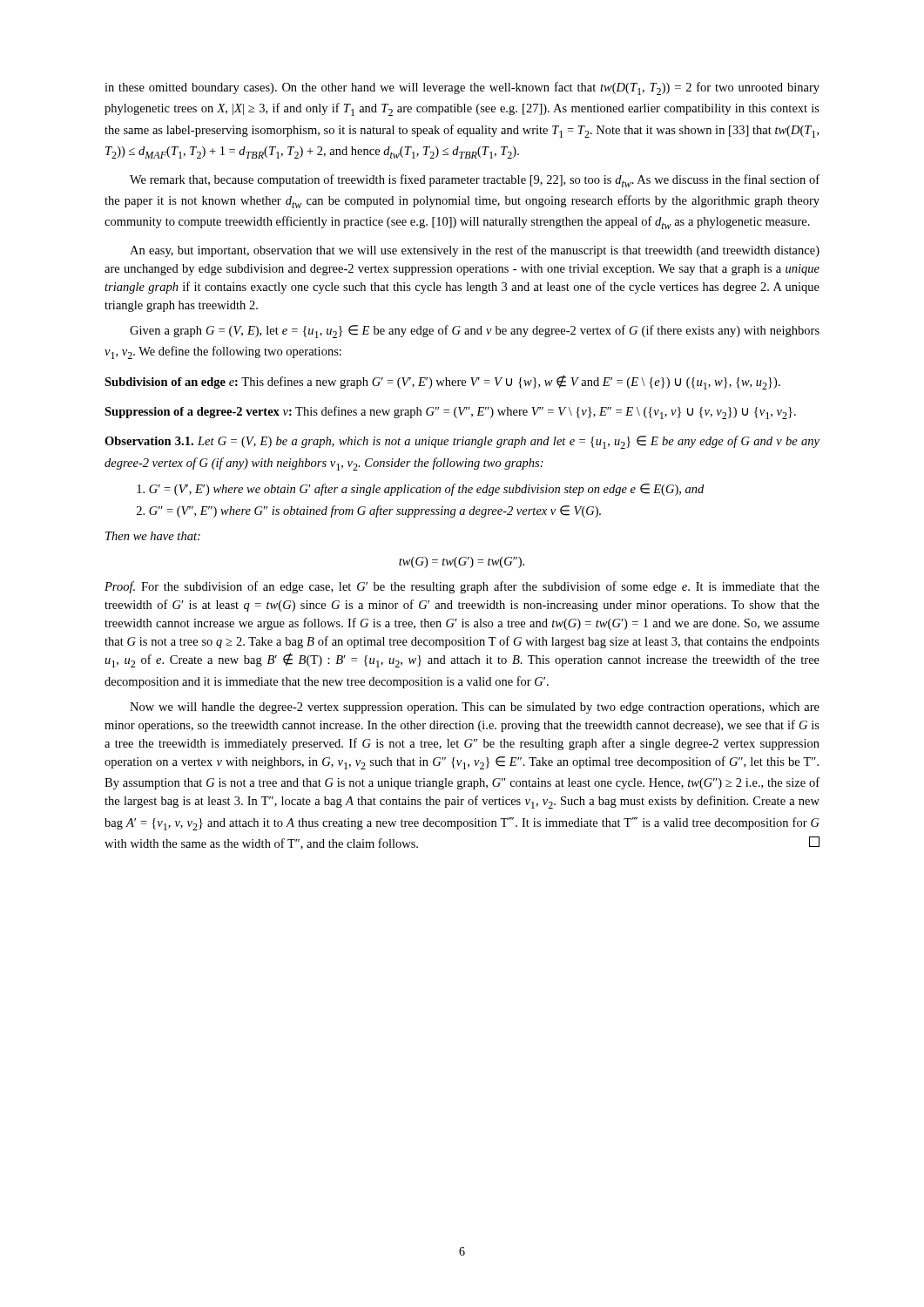This screenshot has height=1307, width=924.
Task: Locate the text starting "Proof. For the subdivision of an"
Action: click(x=462, y=634)
